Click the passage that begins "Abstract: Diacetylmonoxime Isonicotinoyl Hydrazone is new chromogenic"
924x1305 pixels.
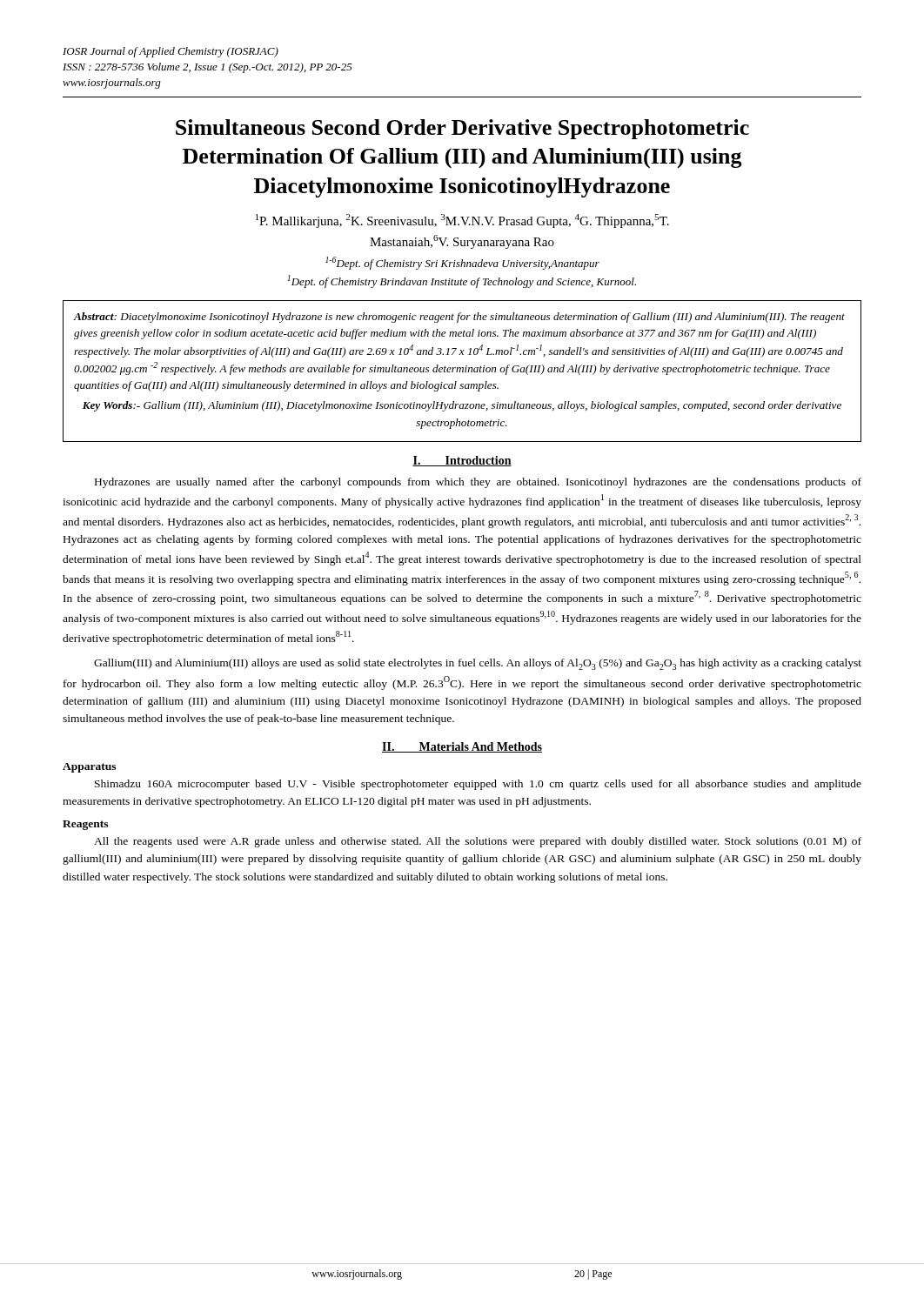(462, 369)
